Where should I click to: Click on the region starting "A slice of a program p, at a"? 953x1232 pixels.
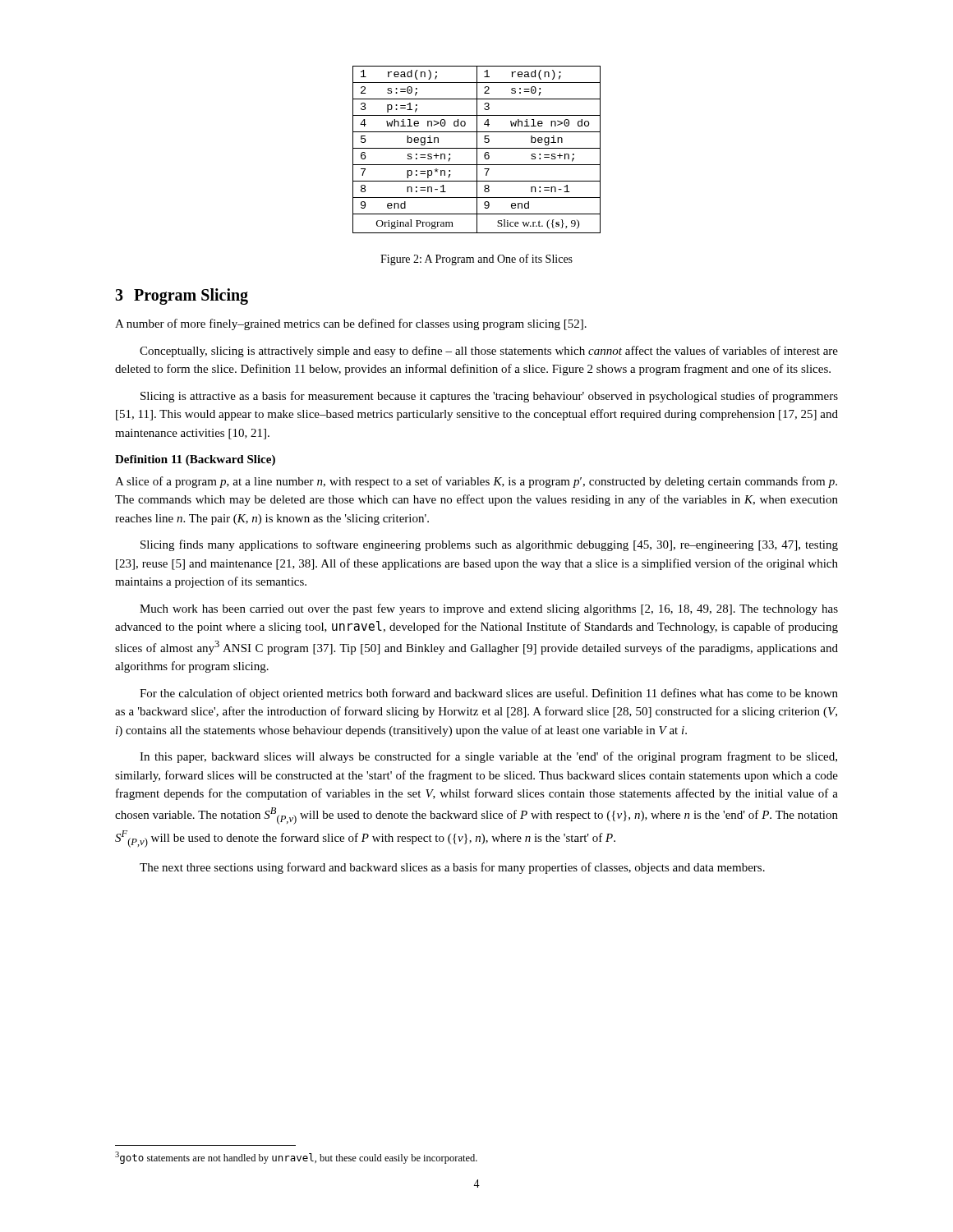tap(476, 499)
